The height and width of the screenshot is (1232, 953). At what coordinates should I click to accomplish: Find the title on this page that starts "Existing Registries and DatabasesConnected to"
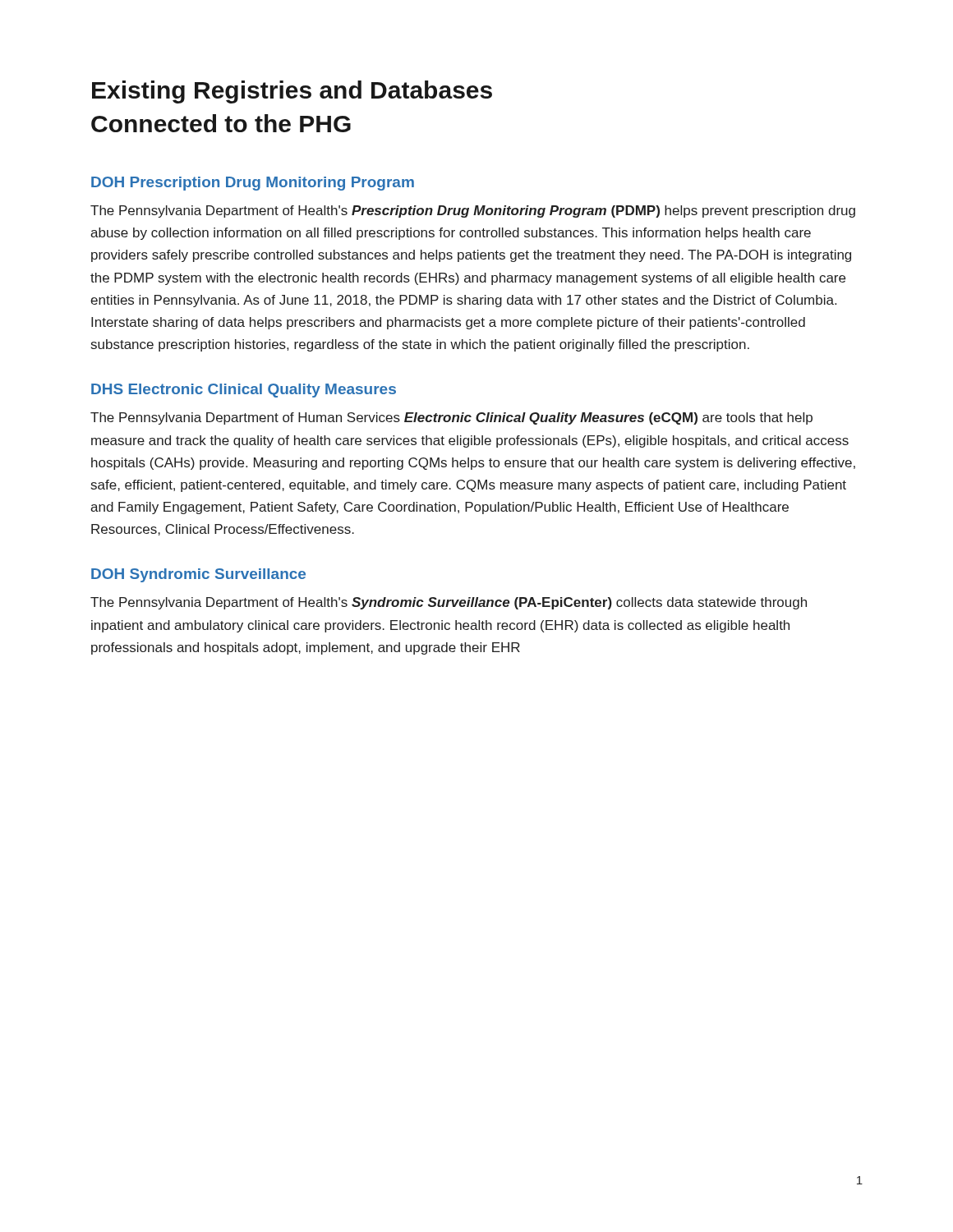point(476,107)
